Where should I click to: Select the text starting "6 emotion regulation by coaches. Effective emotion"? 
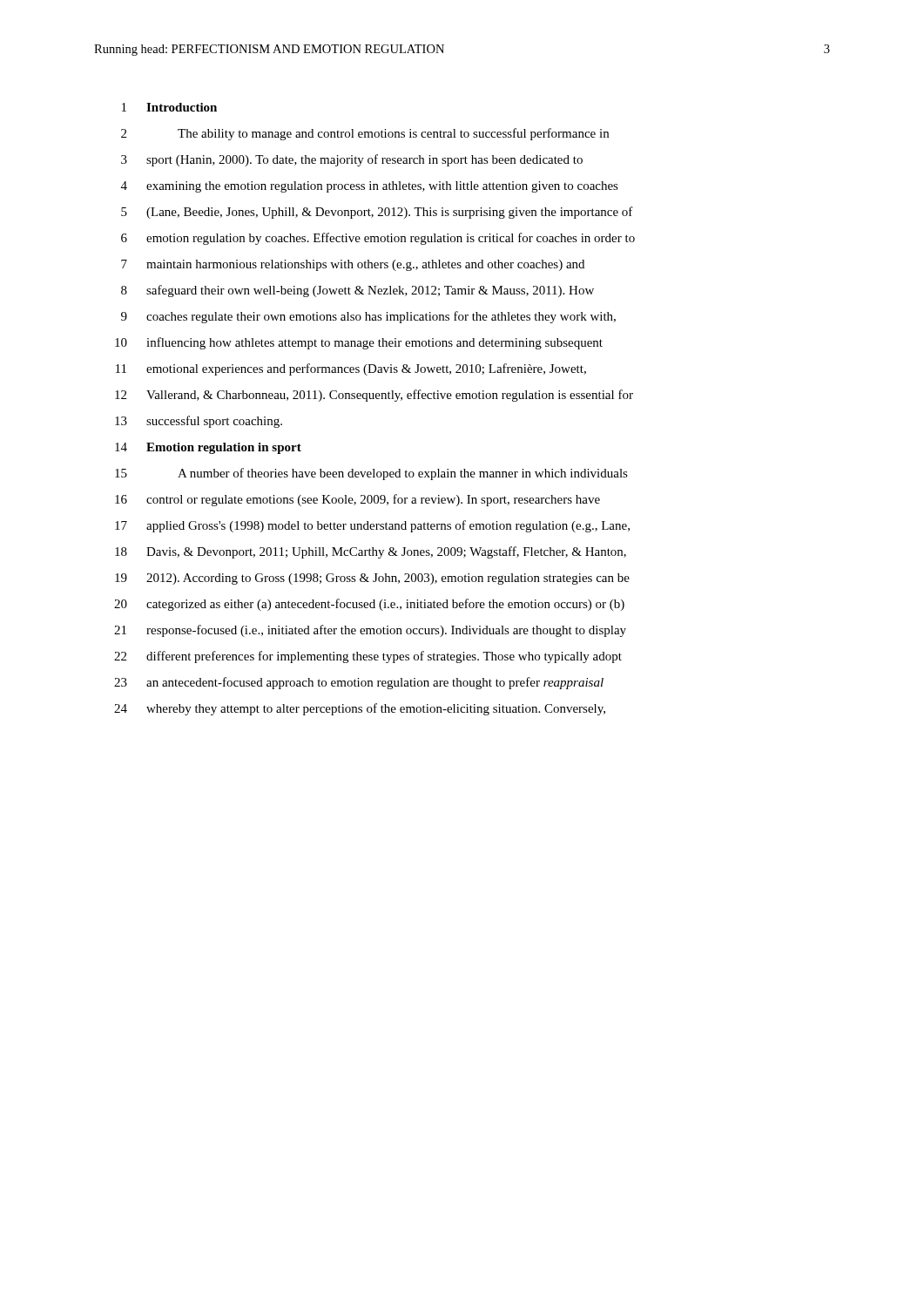pos(462,238)
